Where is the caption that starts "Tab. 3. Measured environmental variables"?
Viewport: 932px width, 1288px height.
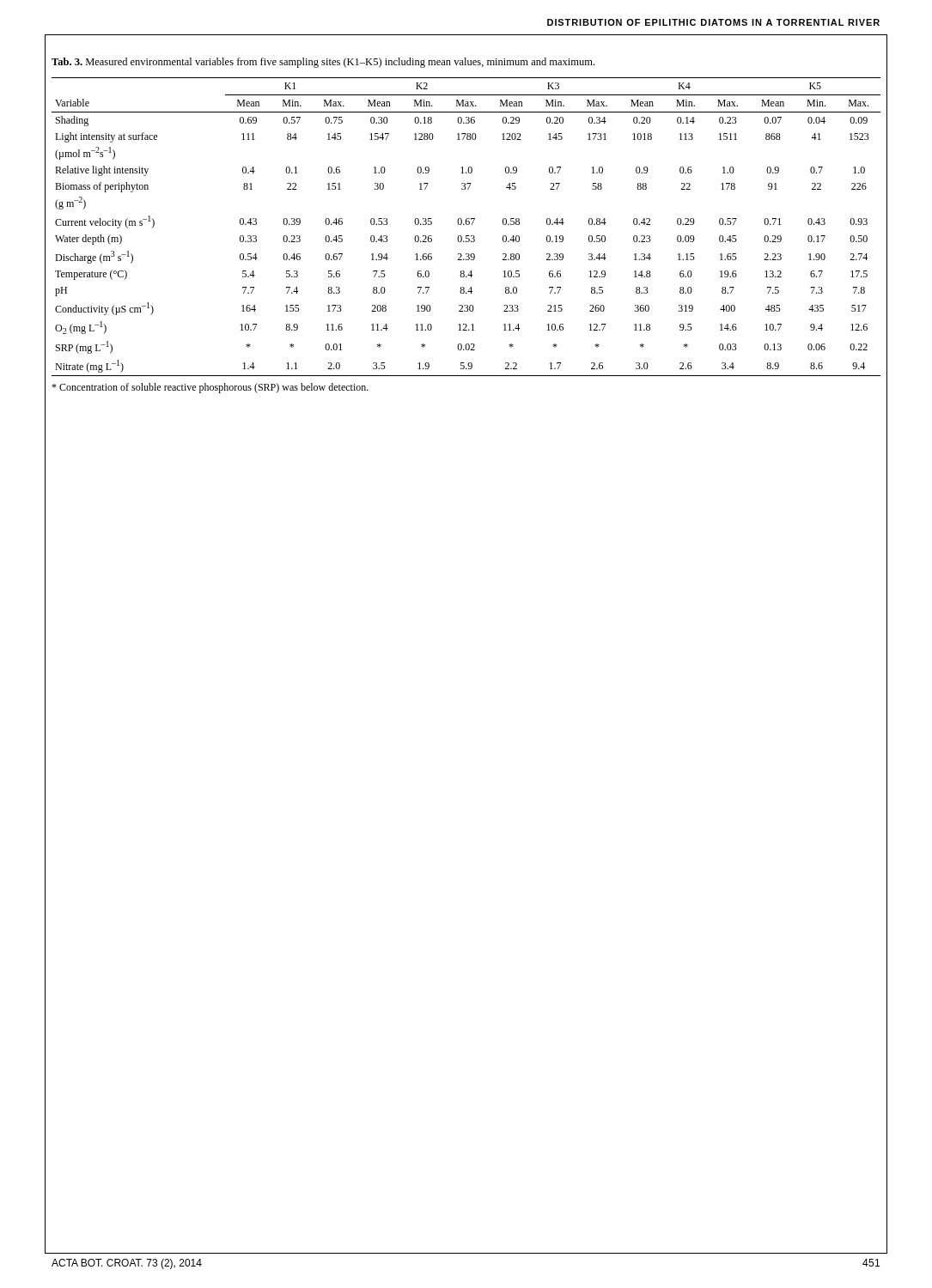click(x=323, y=62)
